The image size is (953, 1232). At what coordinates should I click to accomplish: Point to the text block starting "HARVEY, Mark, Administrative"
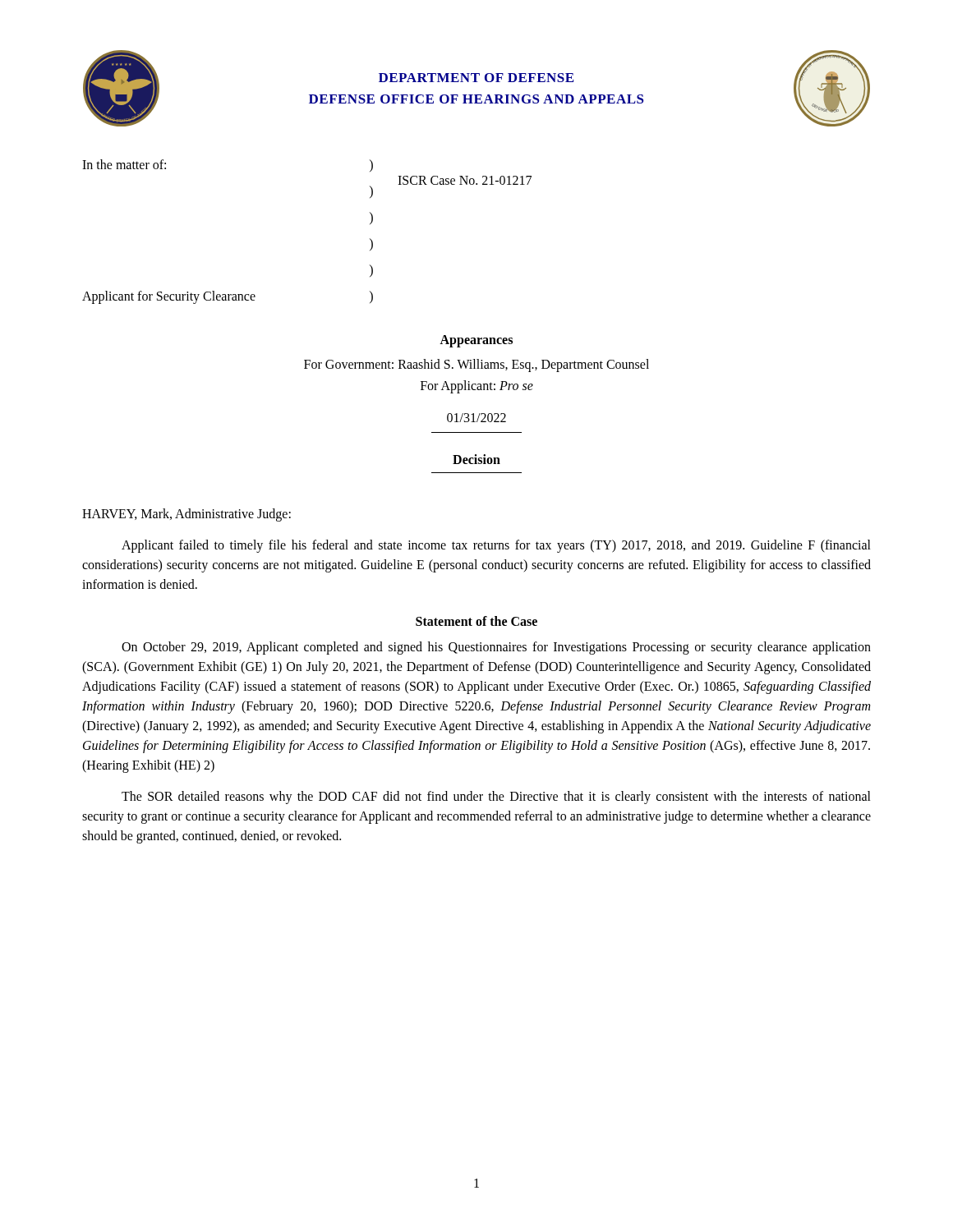(x=187, y=514)
